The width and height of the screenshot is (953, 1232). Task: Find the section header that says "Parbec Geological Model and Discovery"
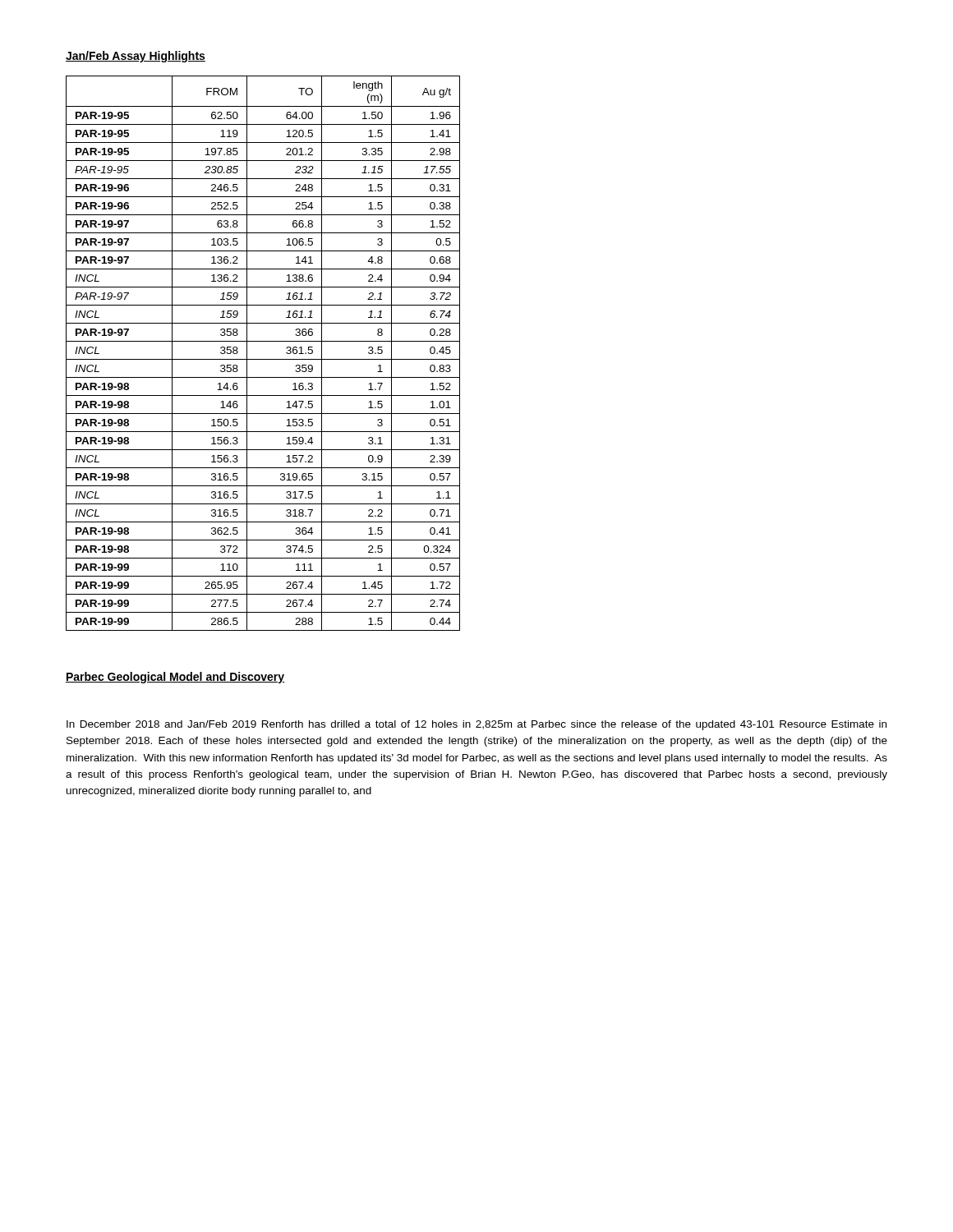[x=175, y=677]
